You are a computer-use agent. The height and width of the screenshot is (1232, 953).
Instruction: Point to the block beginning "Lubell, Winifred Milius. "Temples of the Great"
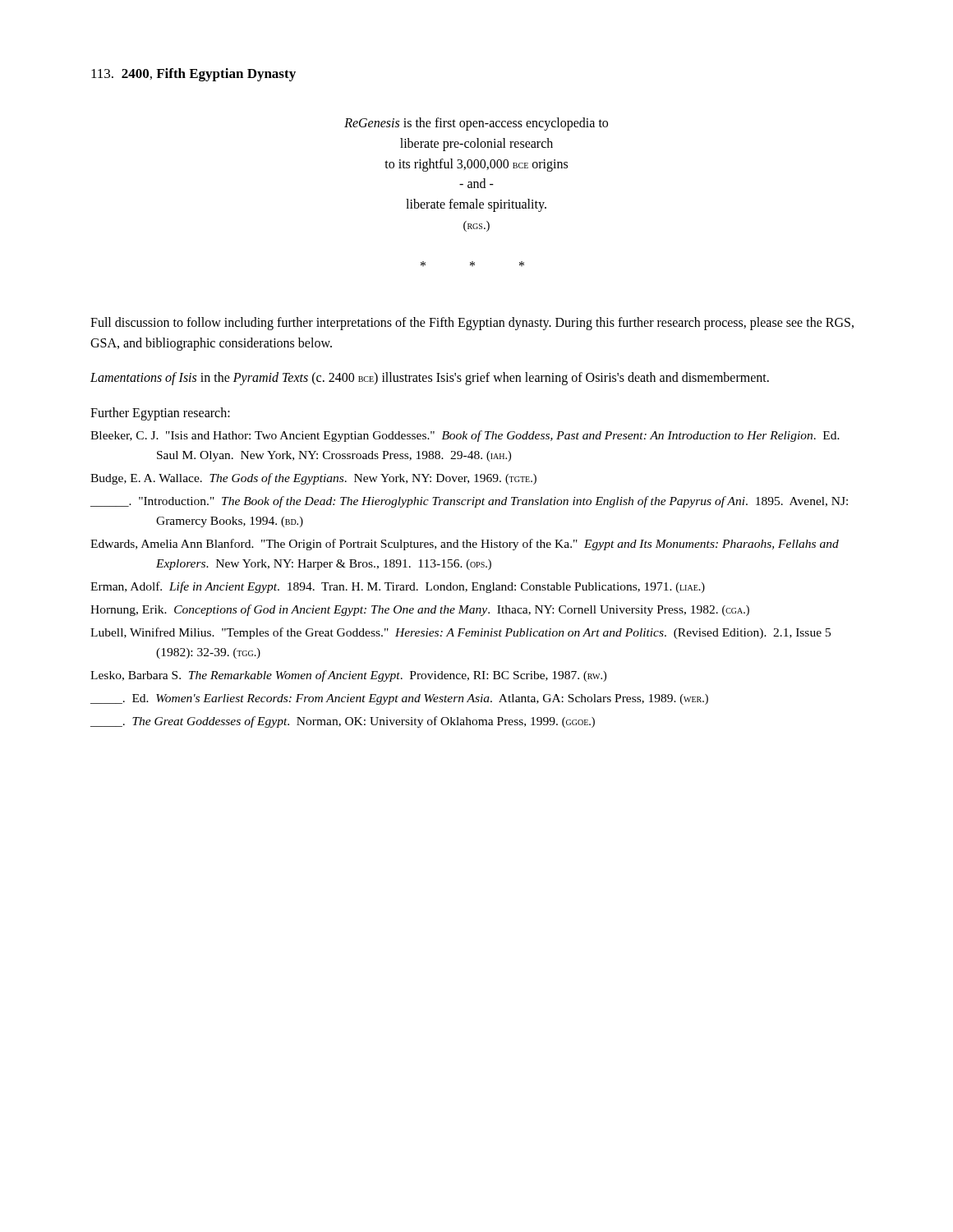coord(461,642)
